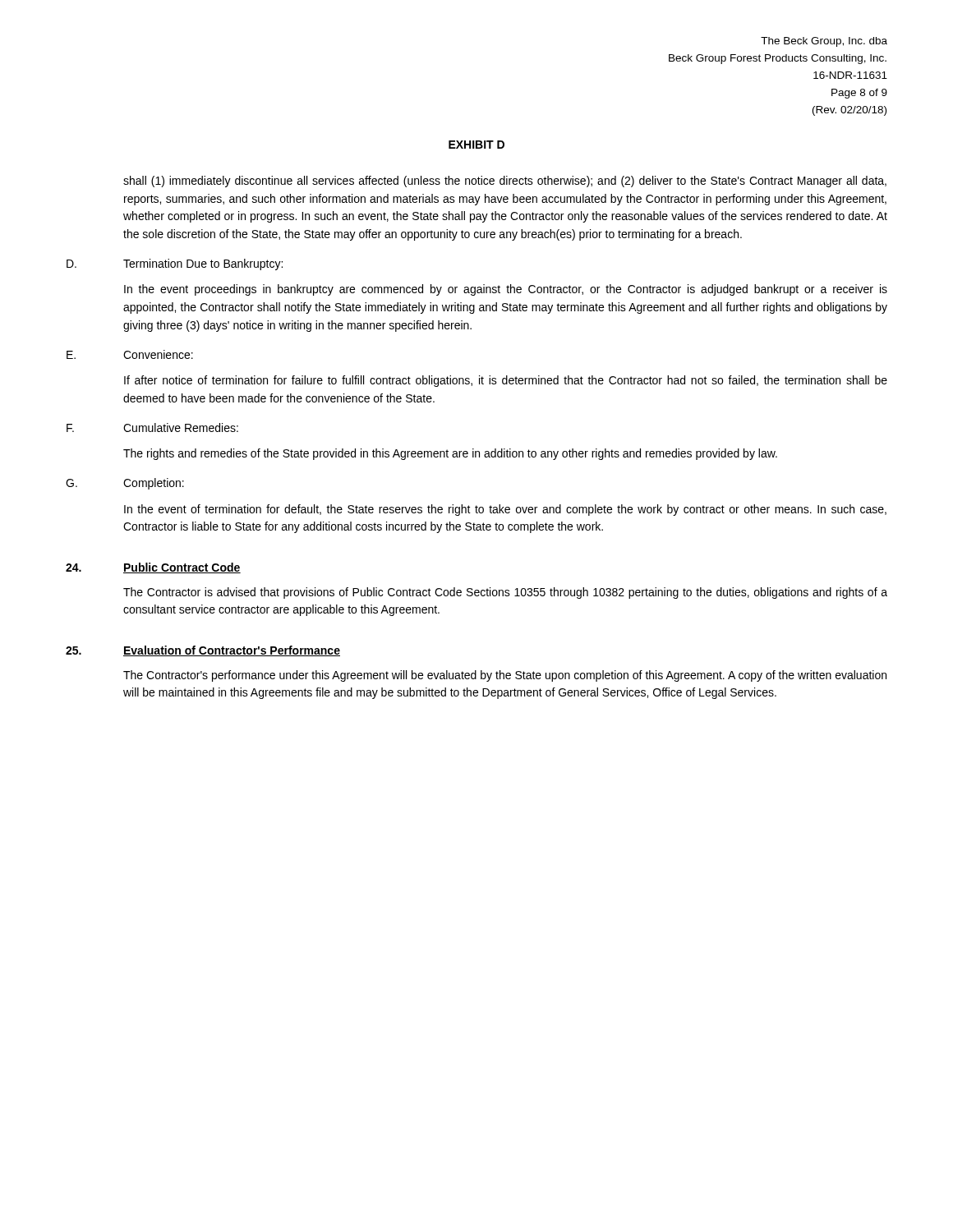Where is the passage that starts "shall (1) immediately discontinue all"?
The width and height of the screenshot is (953, 1232).
pyautogui.click(x=505, y=208)
